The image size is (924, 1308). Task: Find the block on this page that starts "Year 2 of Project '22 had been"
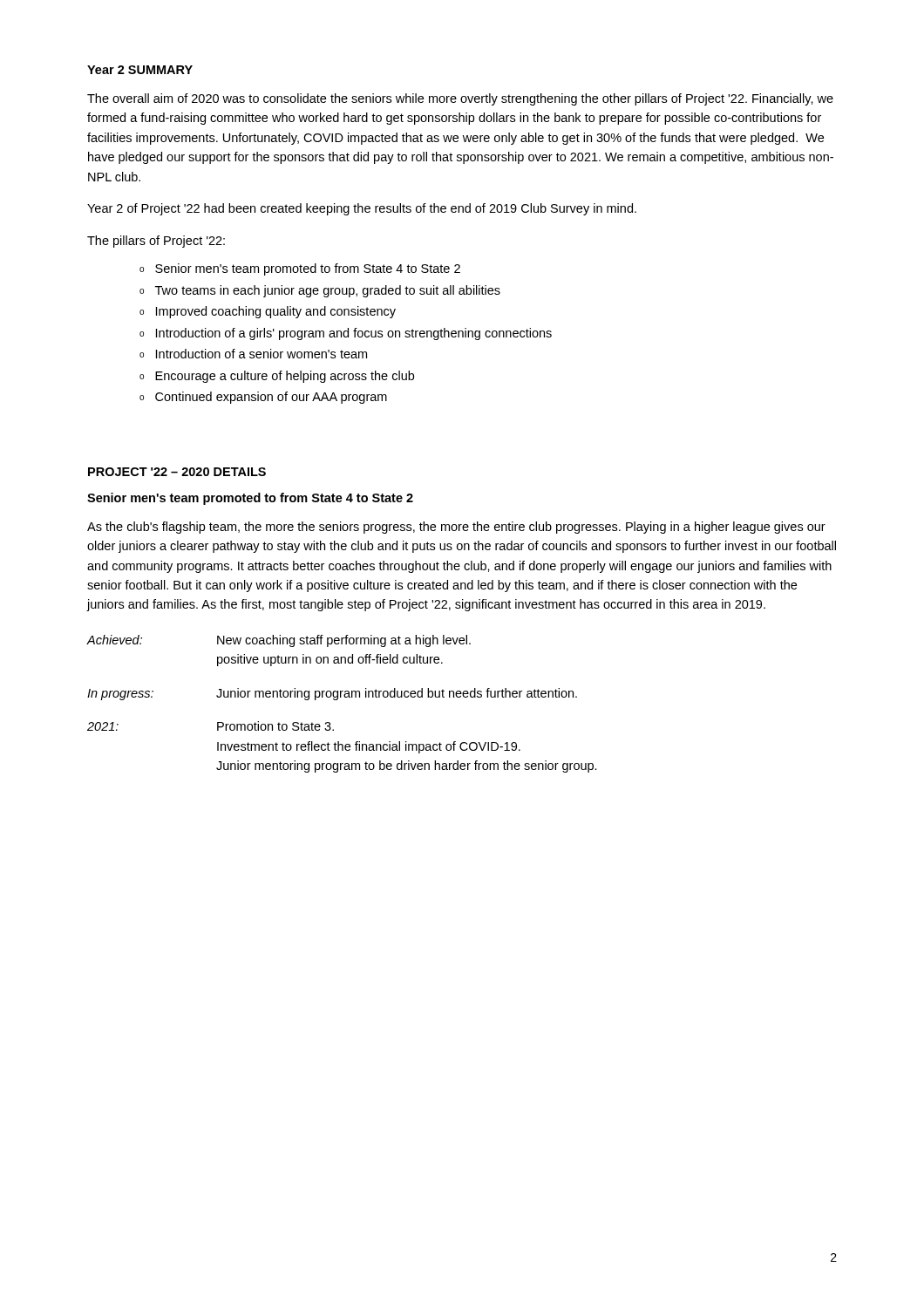(362, 209)
